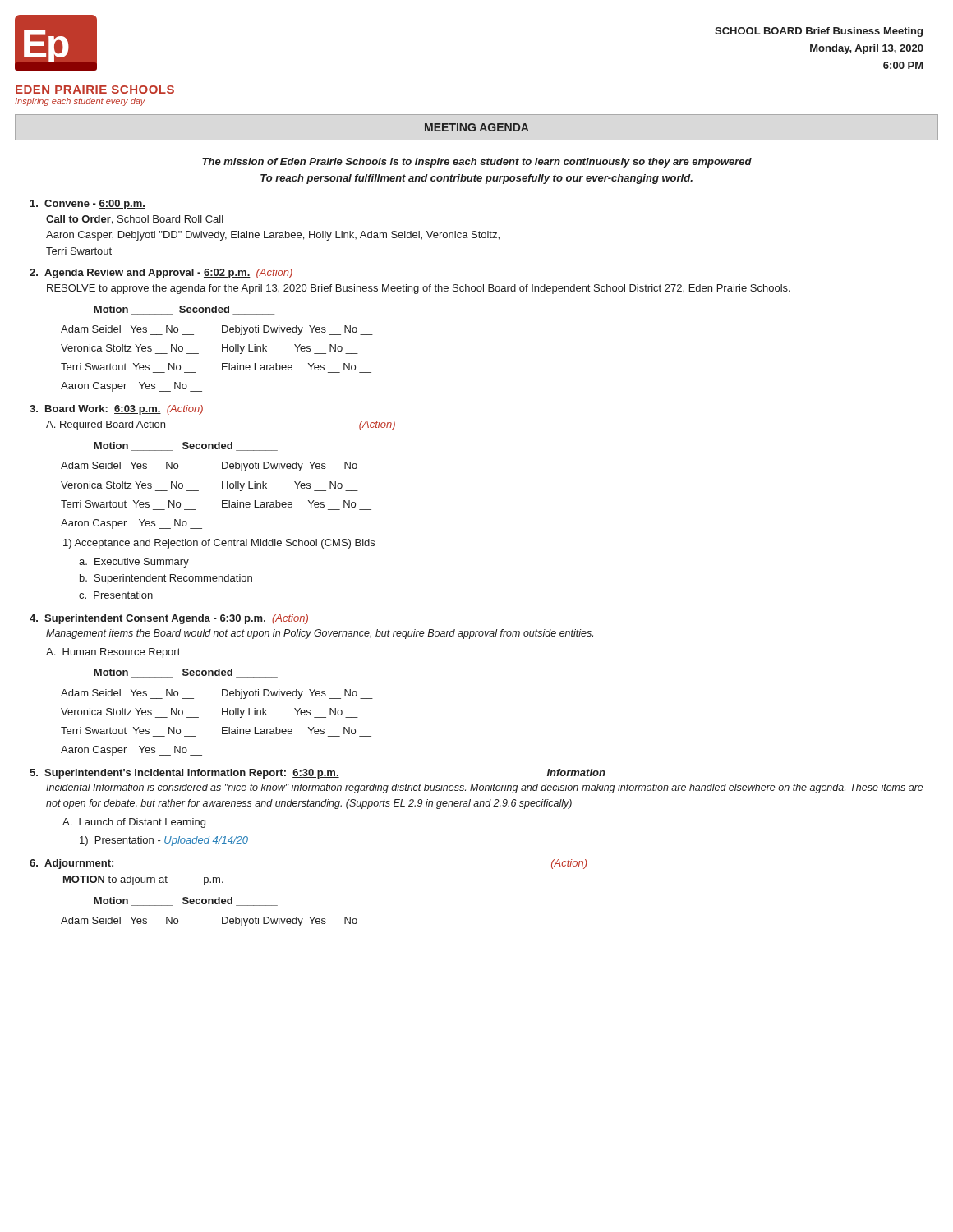Click on the logo
Screen dimensions: 1232x953
(x=95, y=60)
